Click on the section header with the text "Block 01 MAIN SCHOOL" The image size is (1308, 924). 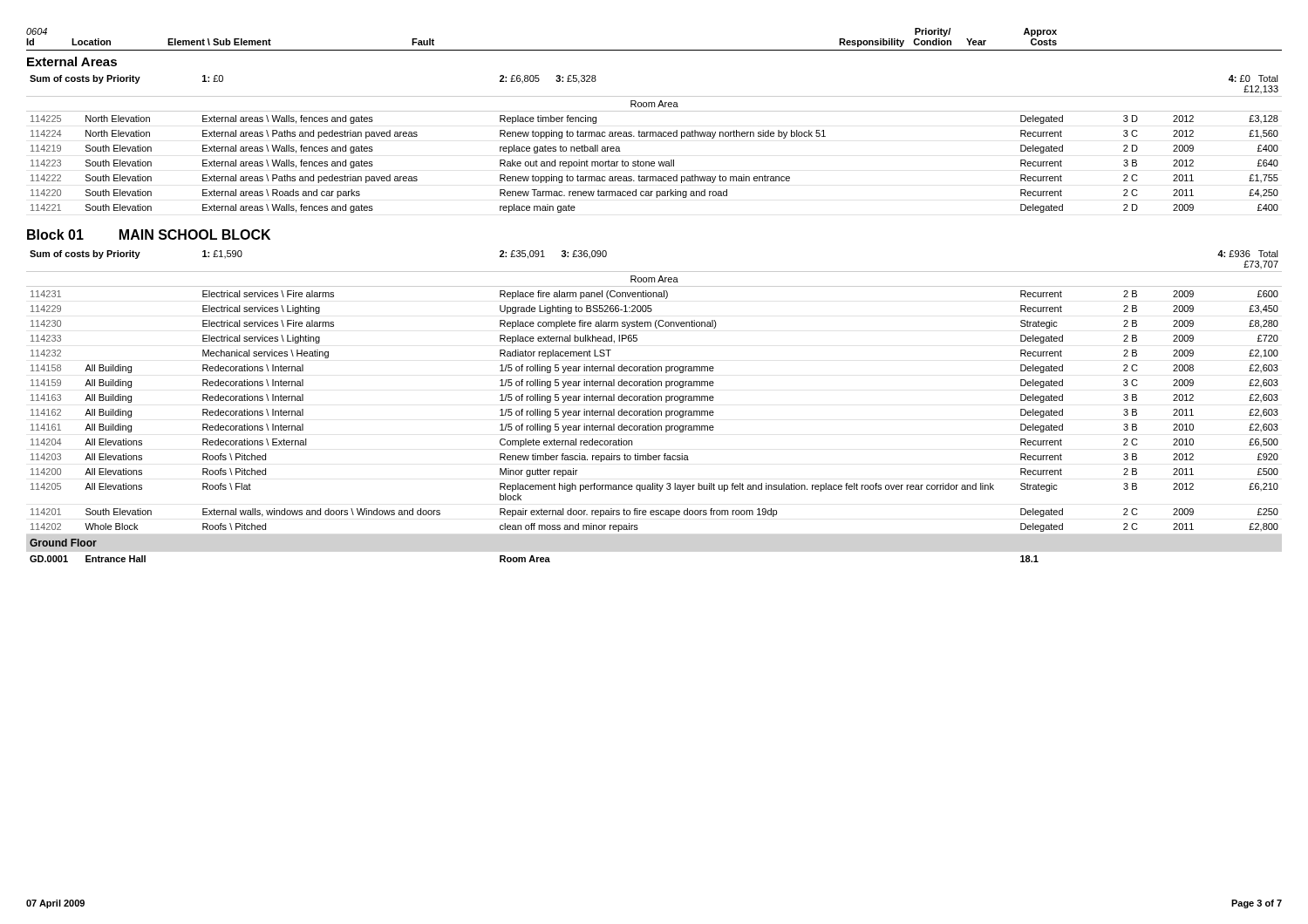[149, 235]
